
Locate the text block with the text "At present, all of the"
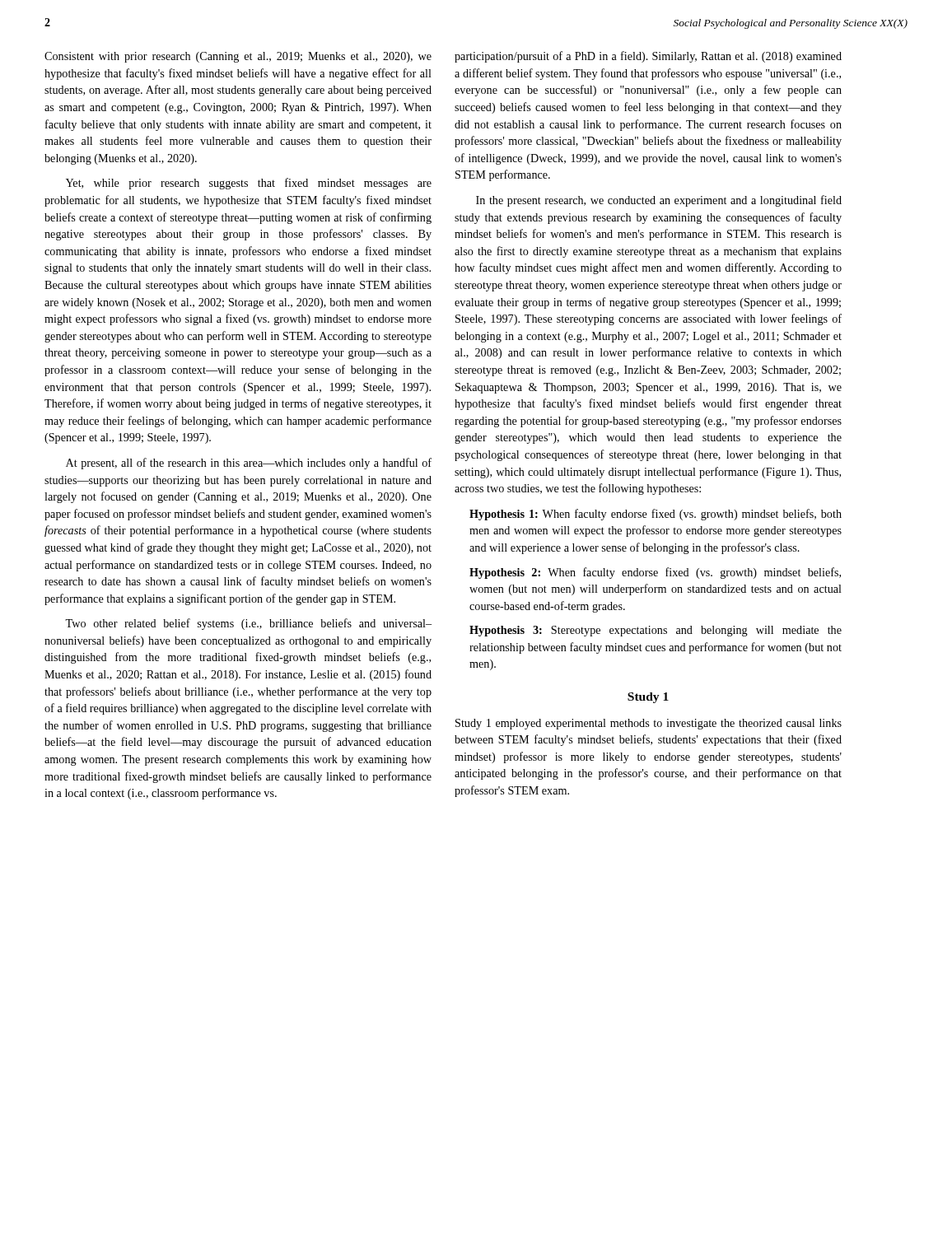[238, 531]
